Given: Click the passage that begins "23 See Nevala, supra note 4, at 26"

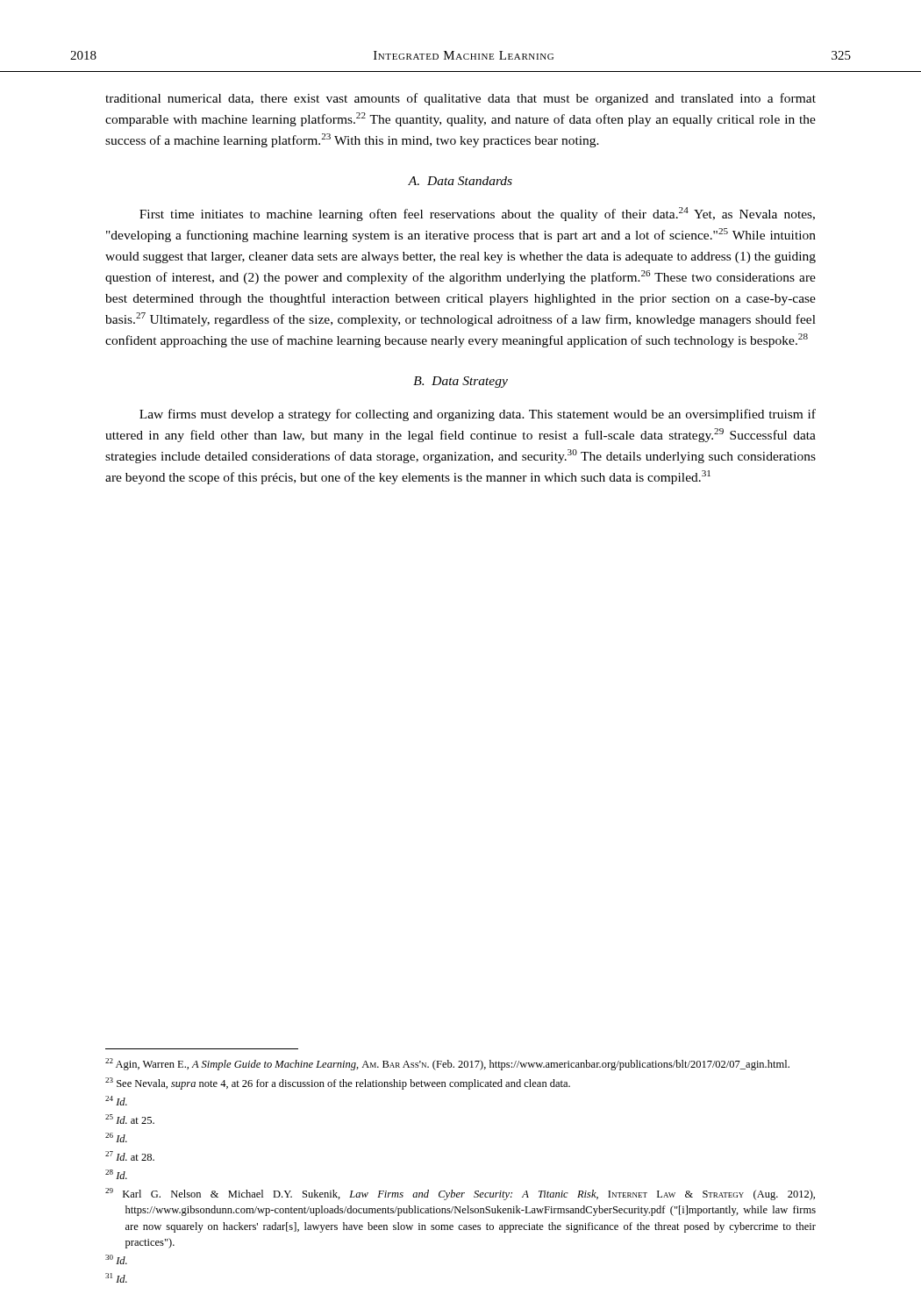Looking at the screenshot, I should point(338,1082).
